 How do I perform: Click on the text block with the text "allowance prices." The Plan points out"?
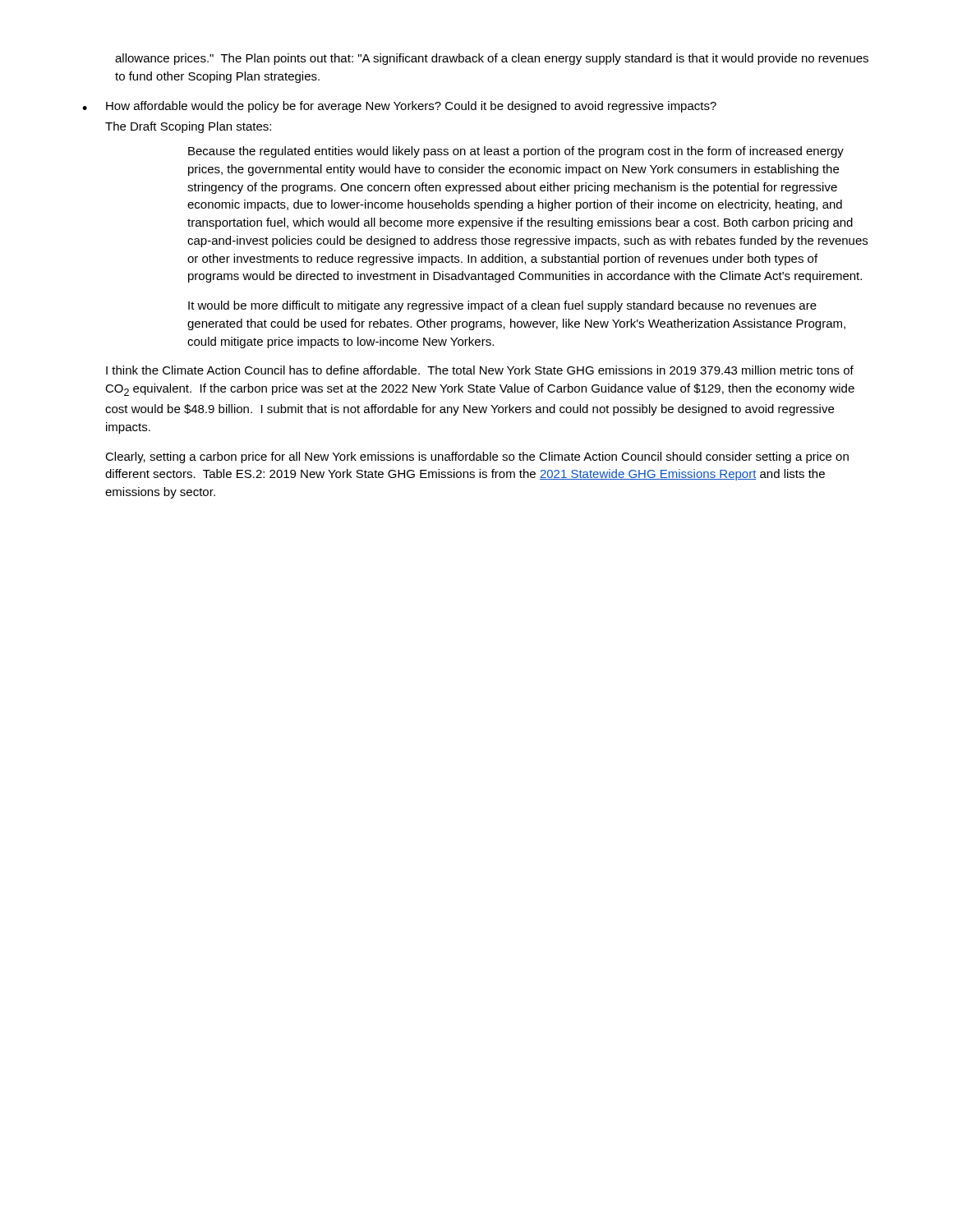coord(492,67)
